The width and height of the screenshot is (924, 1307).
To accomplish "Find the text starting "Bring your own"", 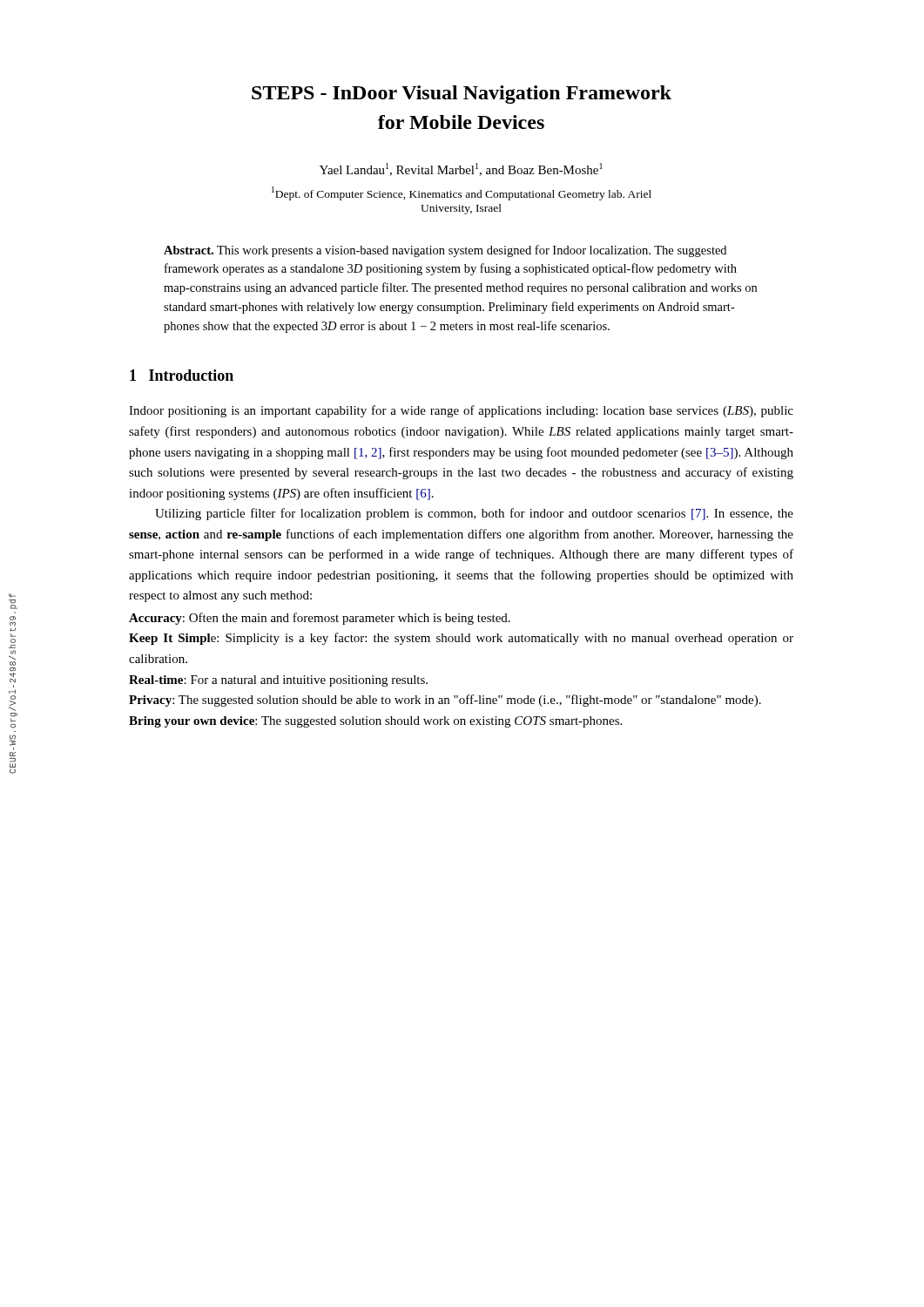I will (376, 720).
